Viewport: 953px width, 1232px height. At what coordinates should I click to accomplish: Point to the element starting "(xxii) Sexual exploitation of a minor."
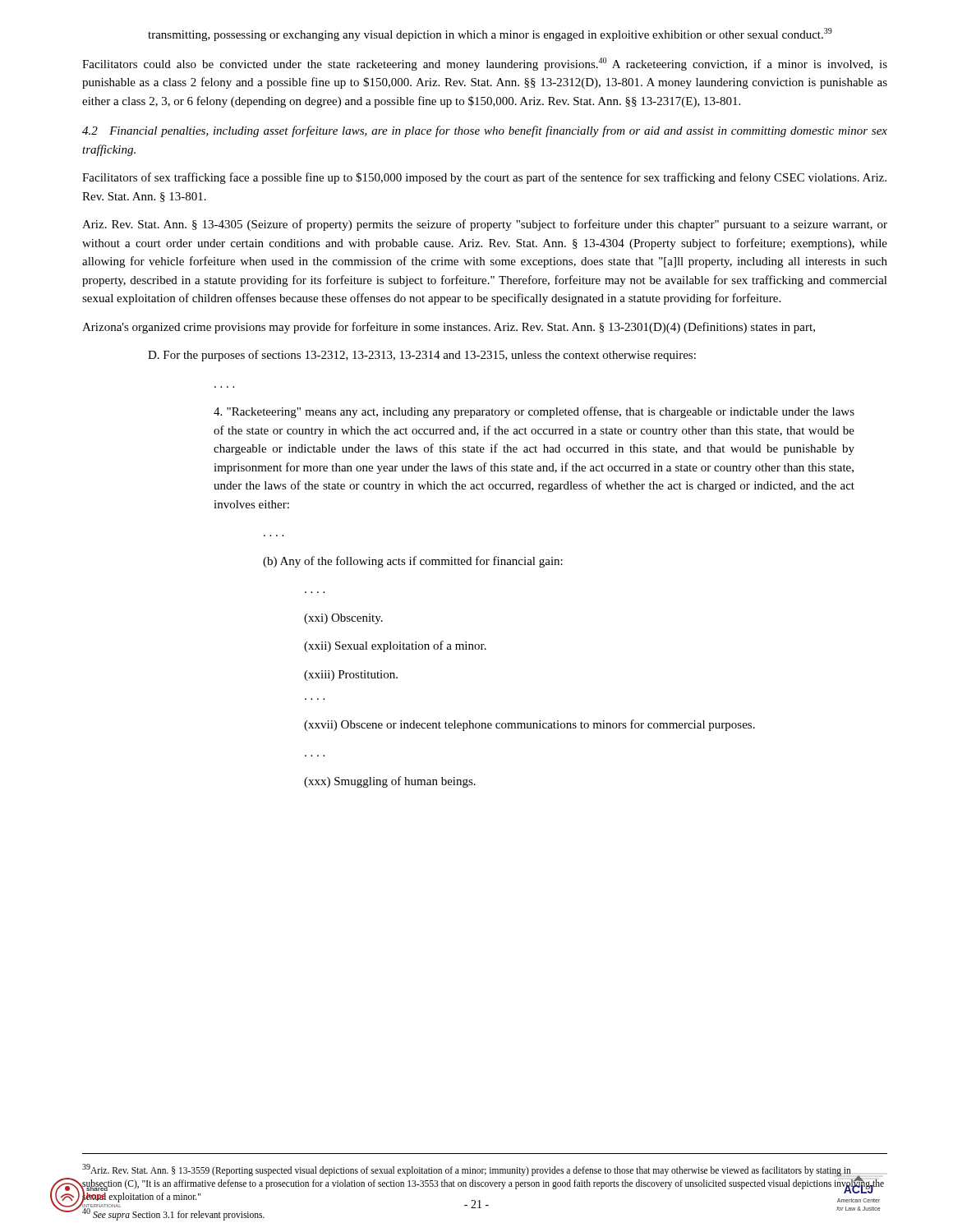395,646
